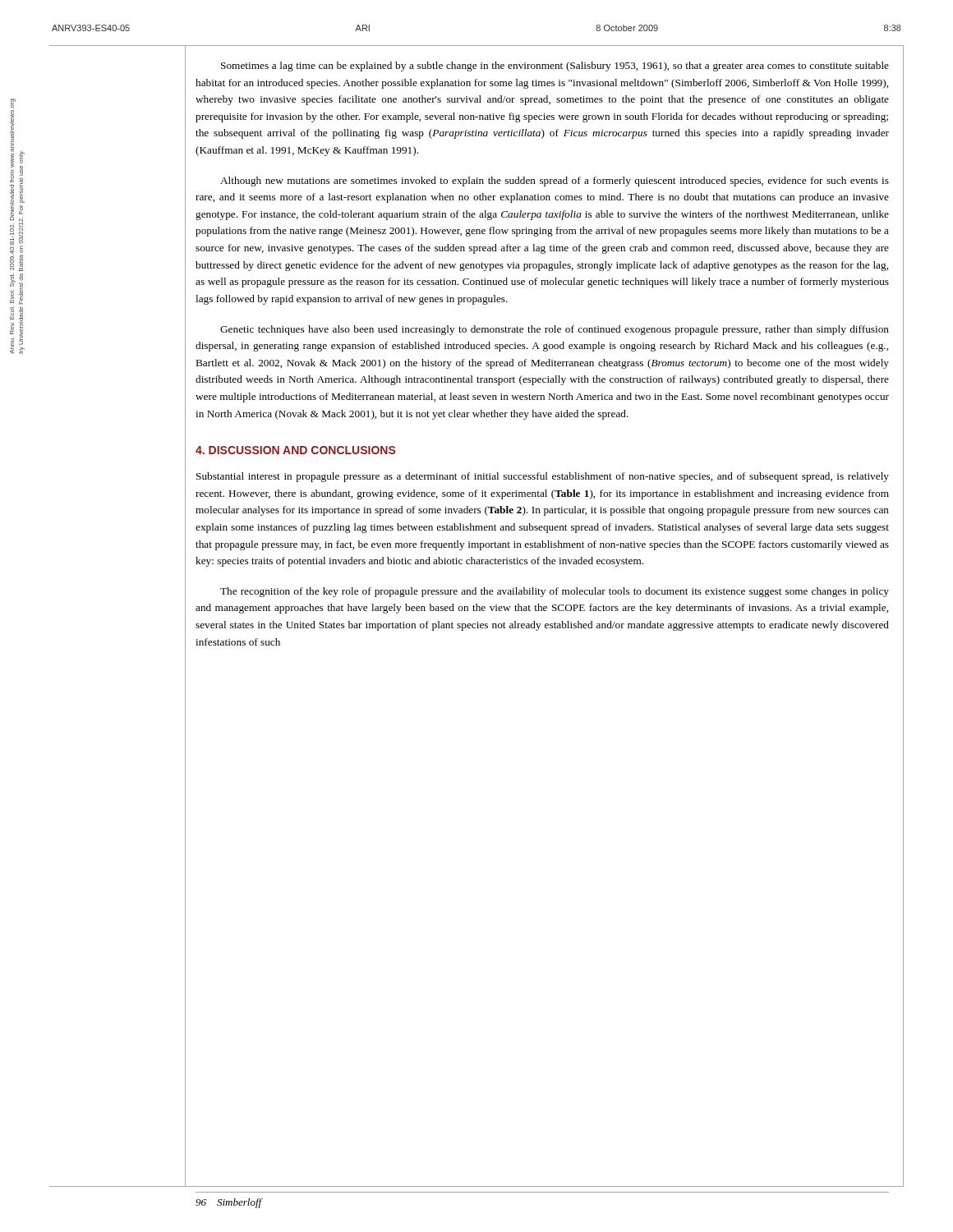Click a section header
The width and height of the screenshot is (953, 1232).
(296, 450)
